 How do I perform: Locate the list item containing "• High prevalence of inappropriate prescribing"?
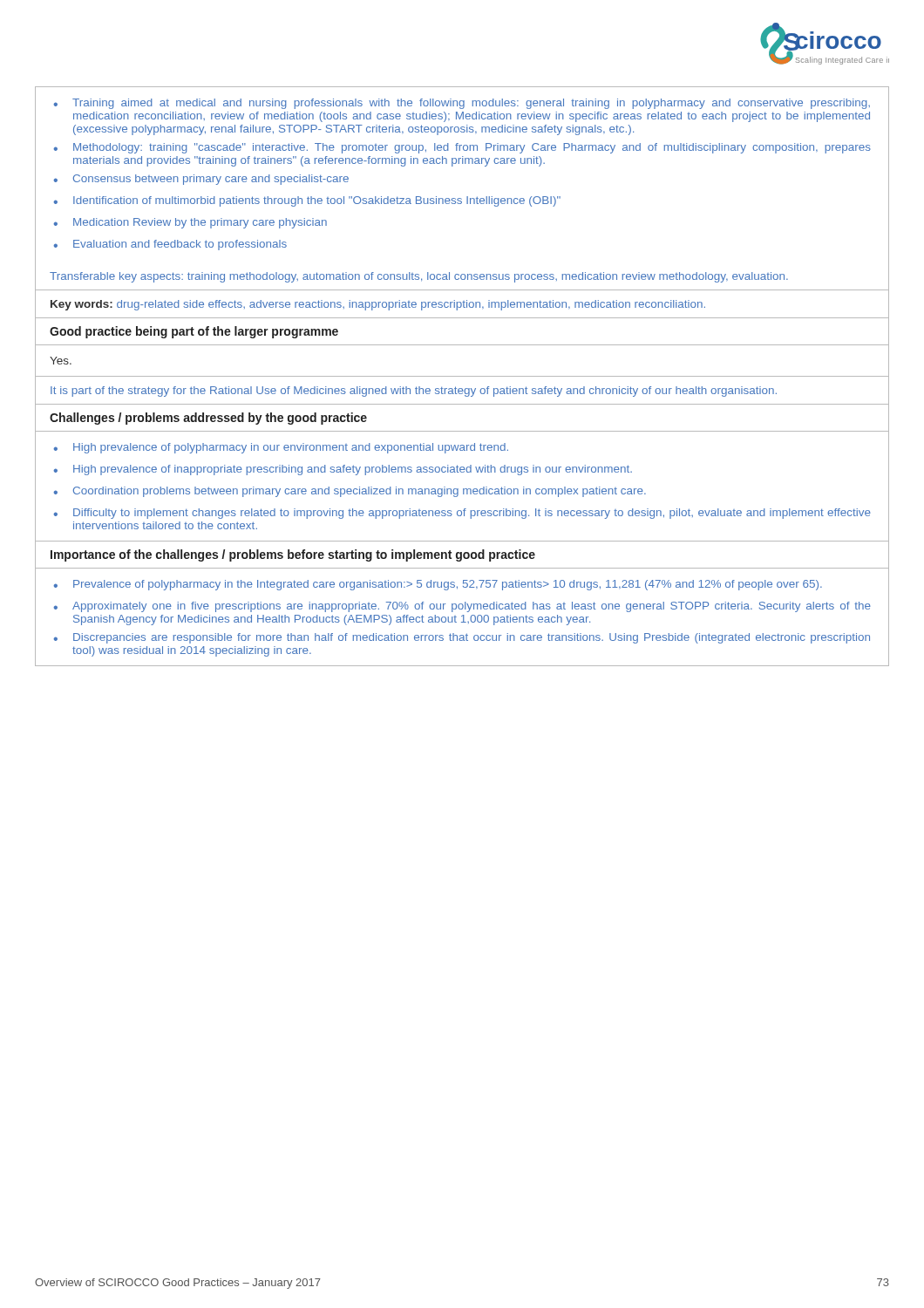[343, 470]
